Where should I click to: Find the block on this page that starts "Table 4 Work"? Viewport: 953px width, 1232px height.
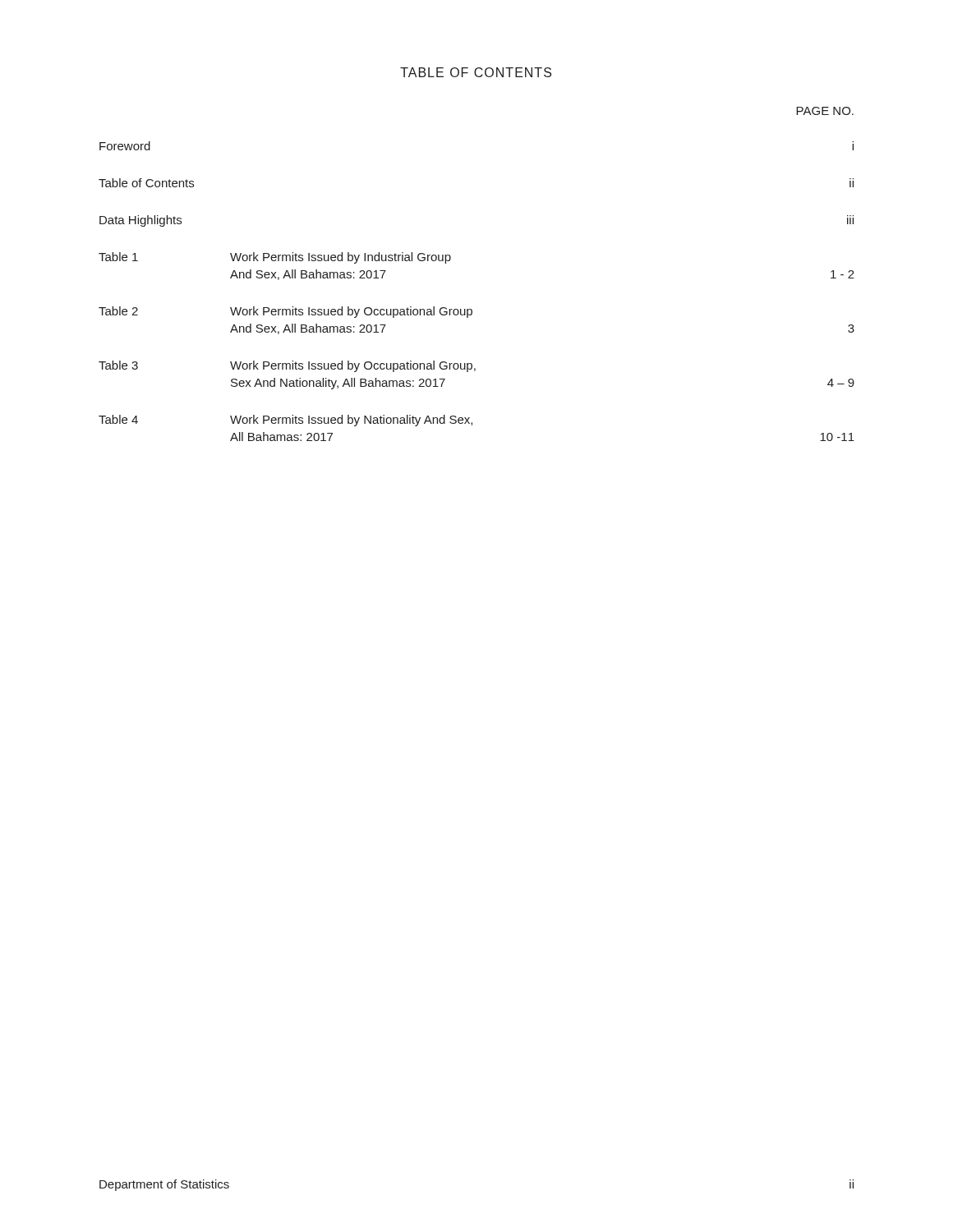[x=476, y=428]
